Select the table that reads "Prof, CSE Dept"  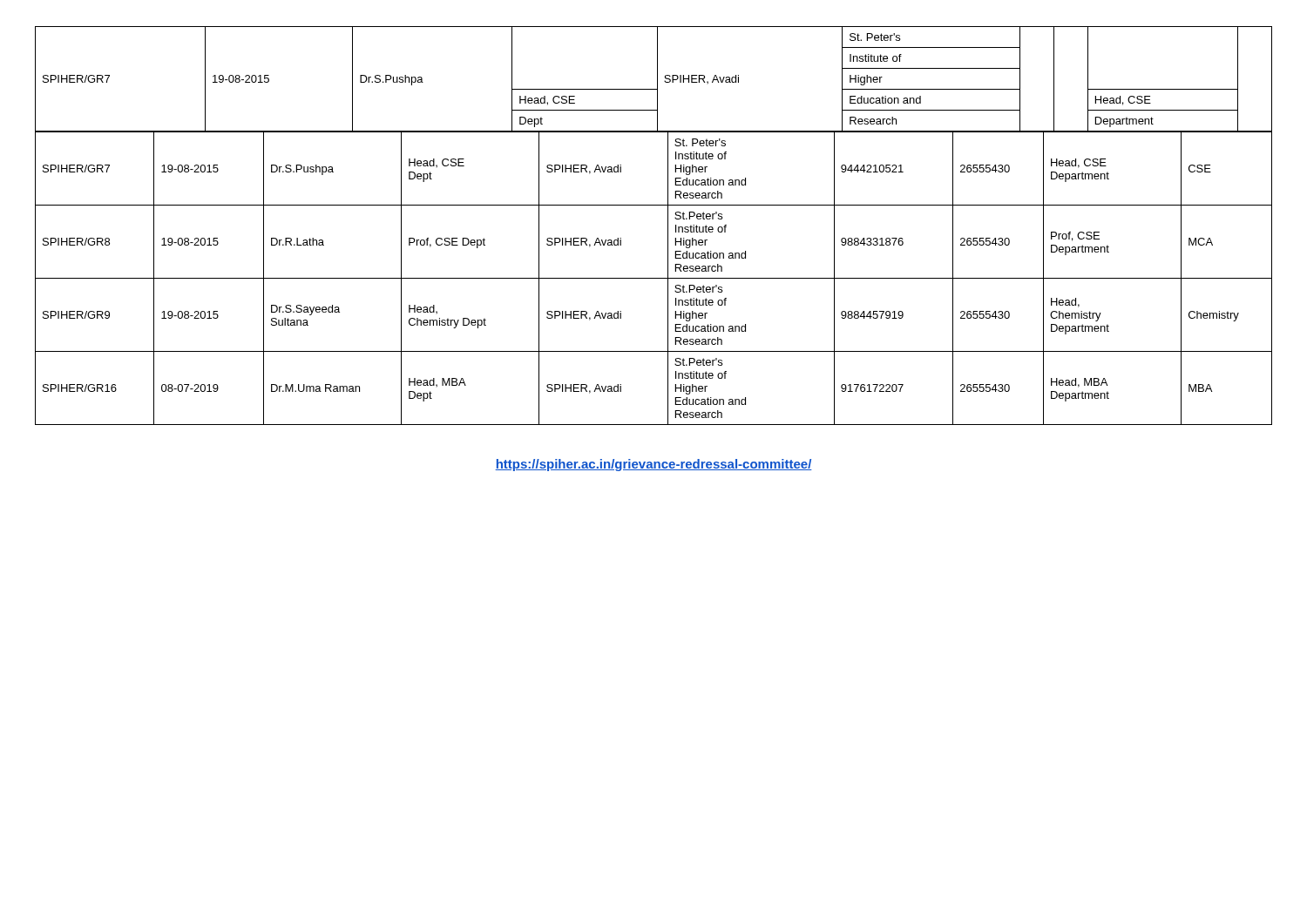point(654,278)
